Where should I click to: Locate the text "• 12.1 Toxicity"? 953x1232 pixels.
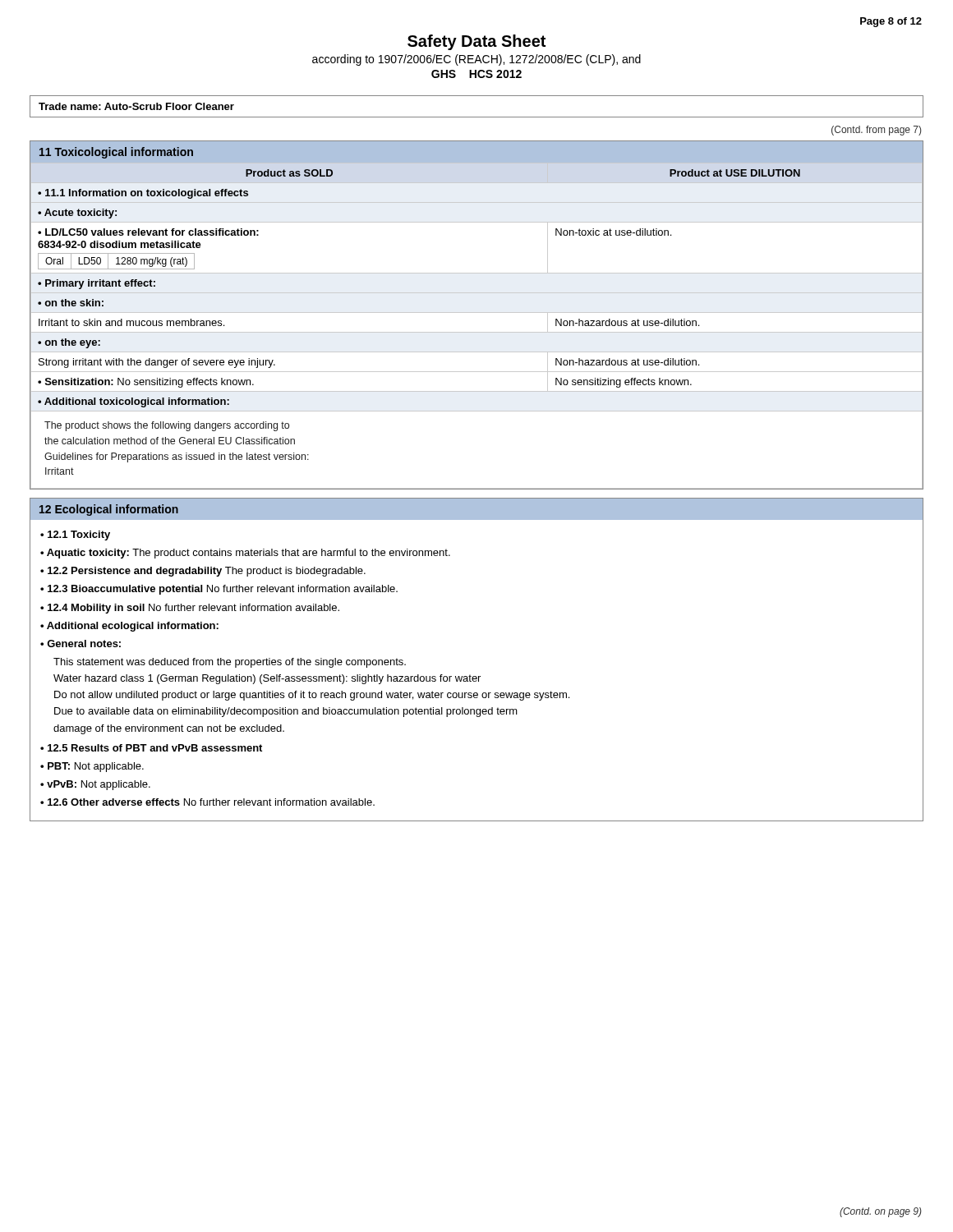[75, 534]
